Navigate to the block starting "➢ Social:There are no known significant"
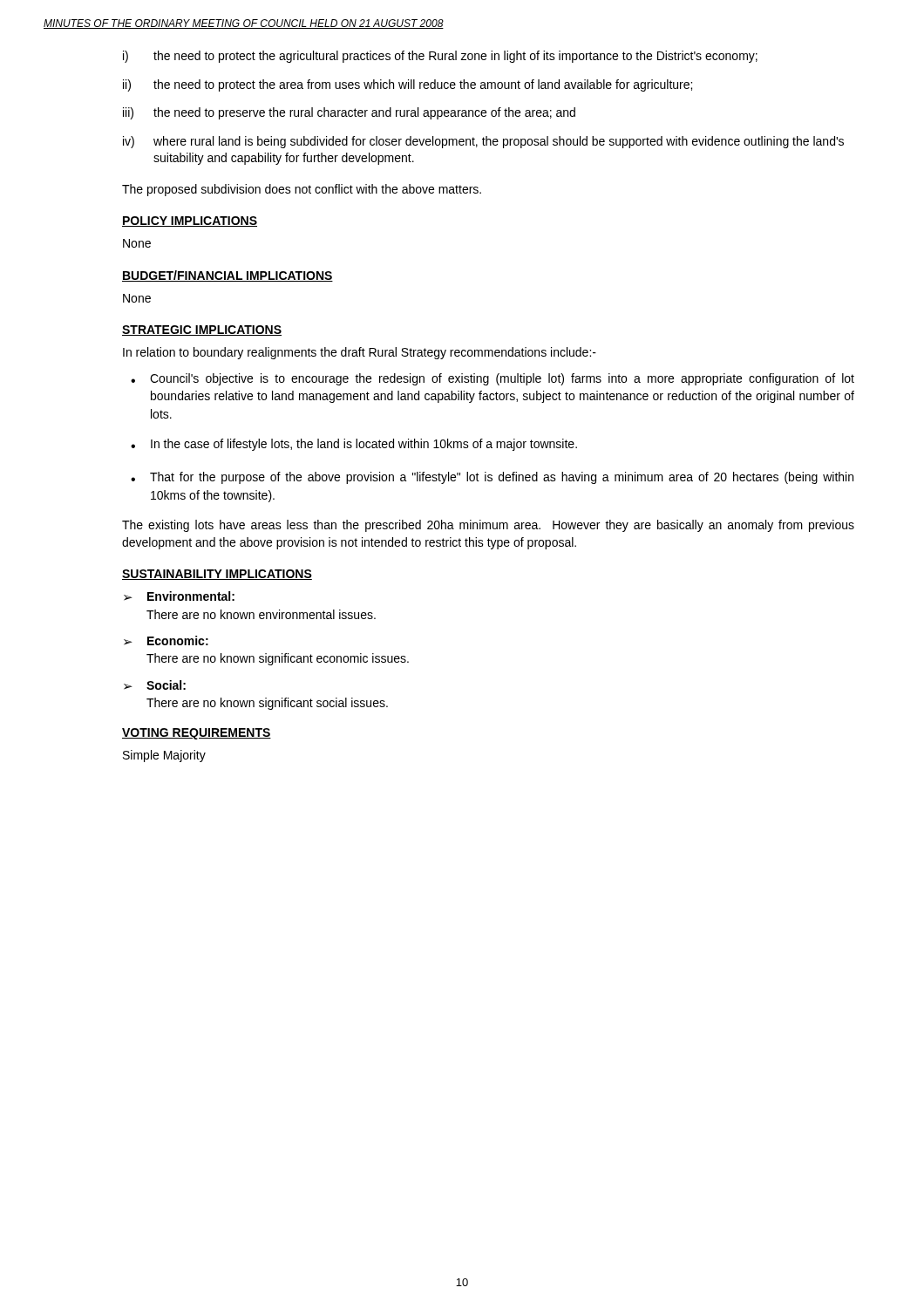Viewport: 924px width, 1308px height. coord(155,685)
